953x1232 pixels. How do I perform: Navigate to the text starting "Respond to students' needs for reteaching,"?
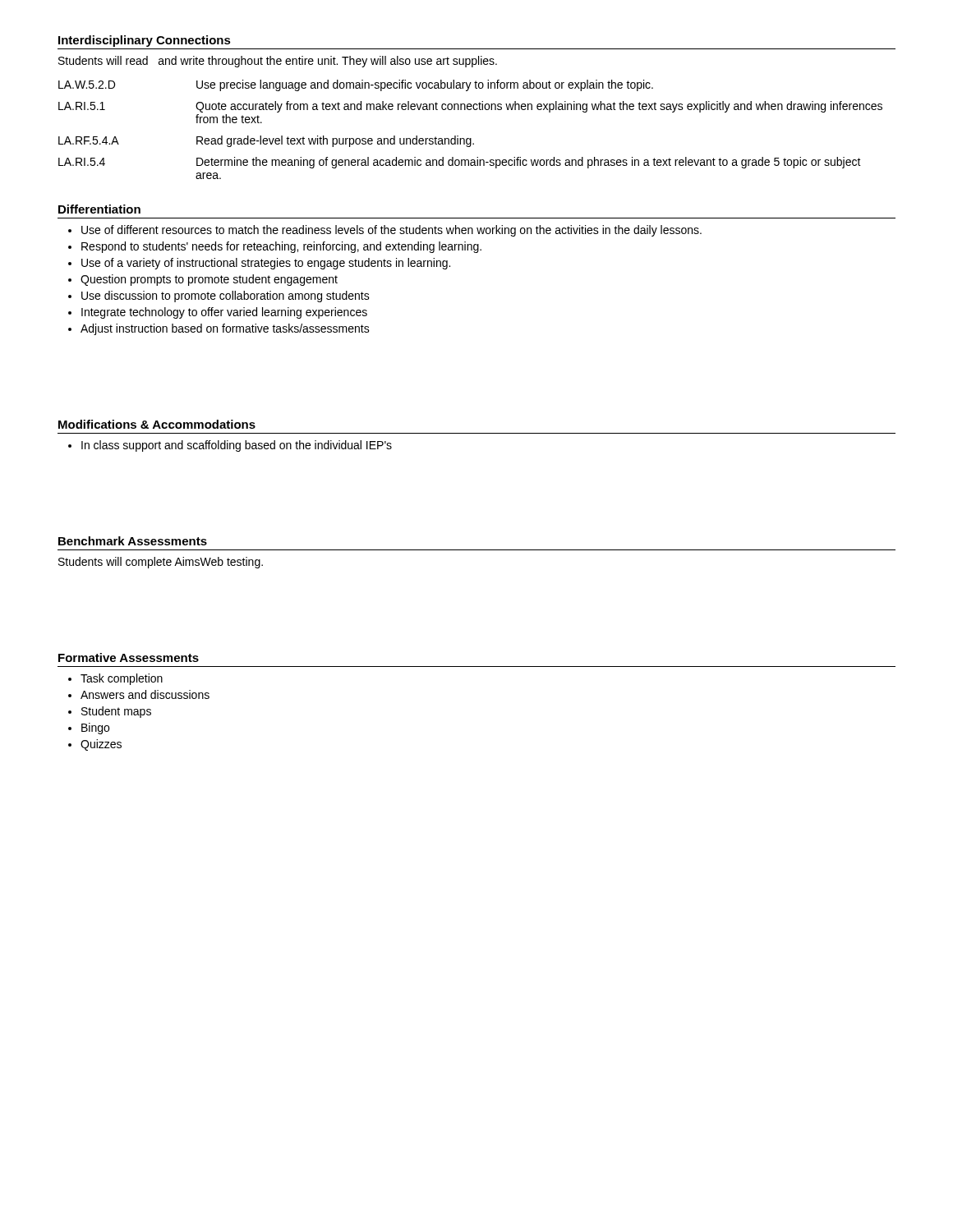pos(488,246)
